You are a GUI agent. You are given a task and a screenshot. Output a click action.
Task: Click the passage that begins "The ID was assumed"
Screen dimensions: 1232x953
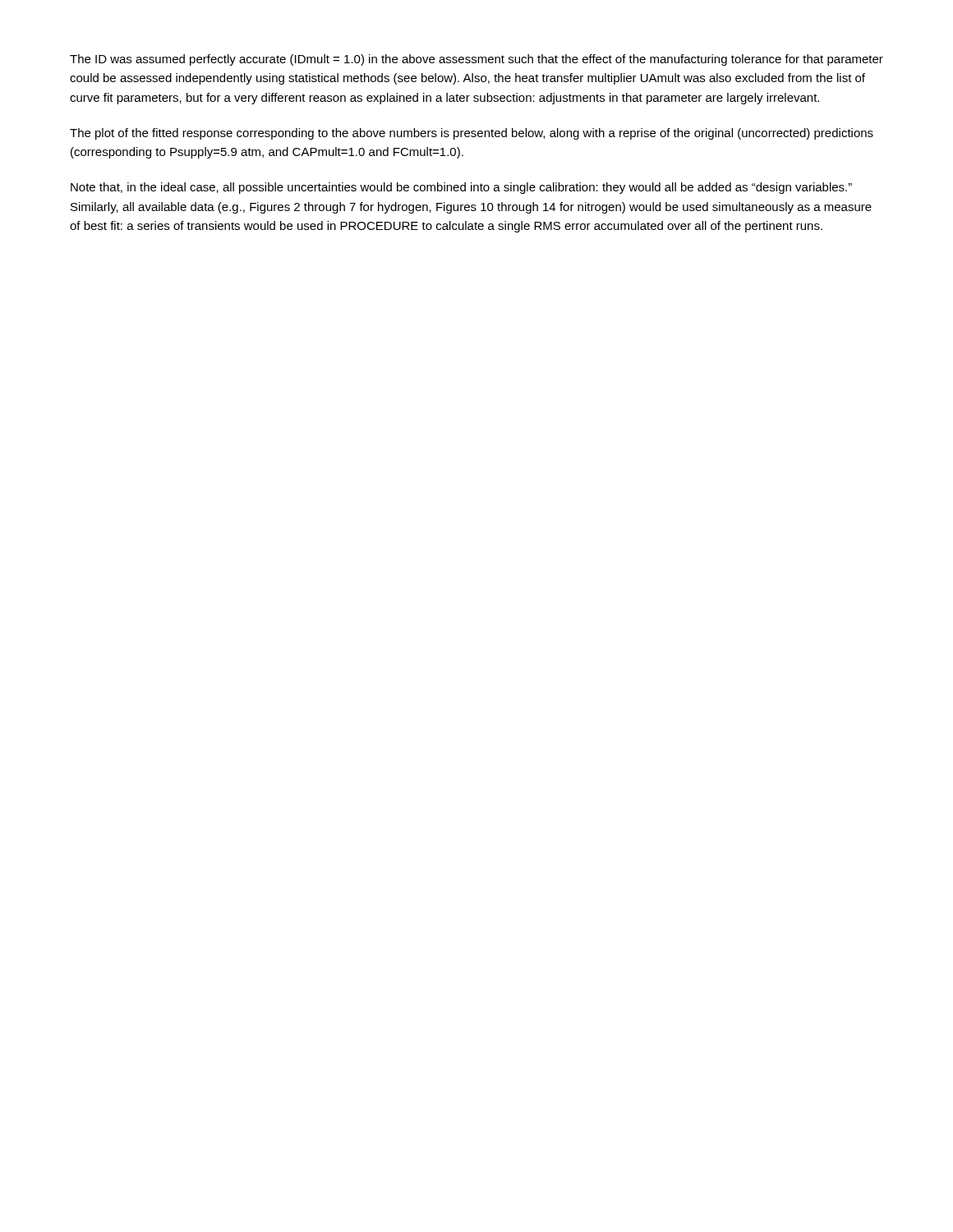476,78
